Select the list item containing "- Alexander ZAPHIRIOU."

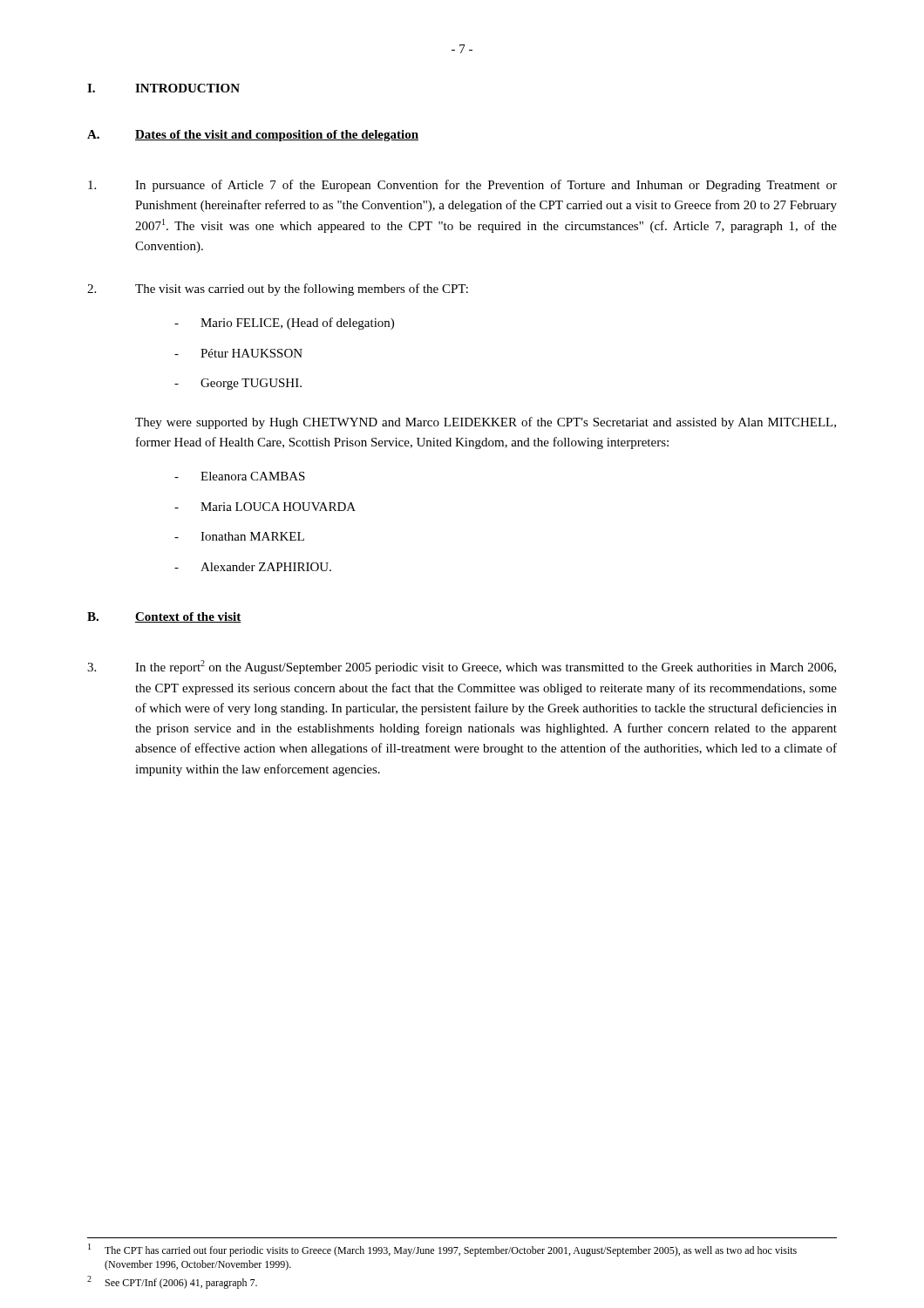pyautogui.click(x=253, y=567)
